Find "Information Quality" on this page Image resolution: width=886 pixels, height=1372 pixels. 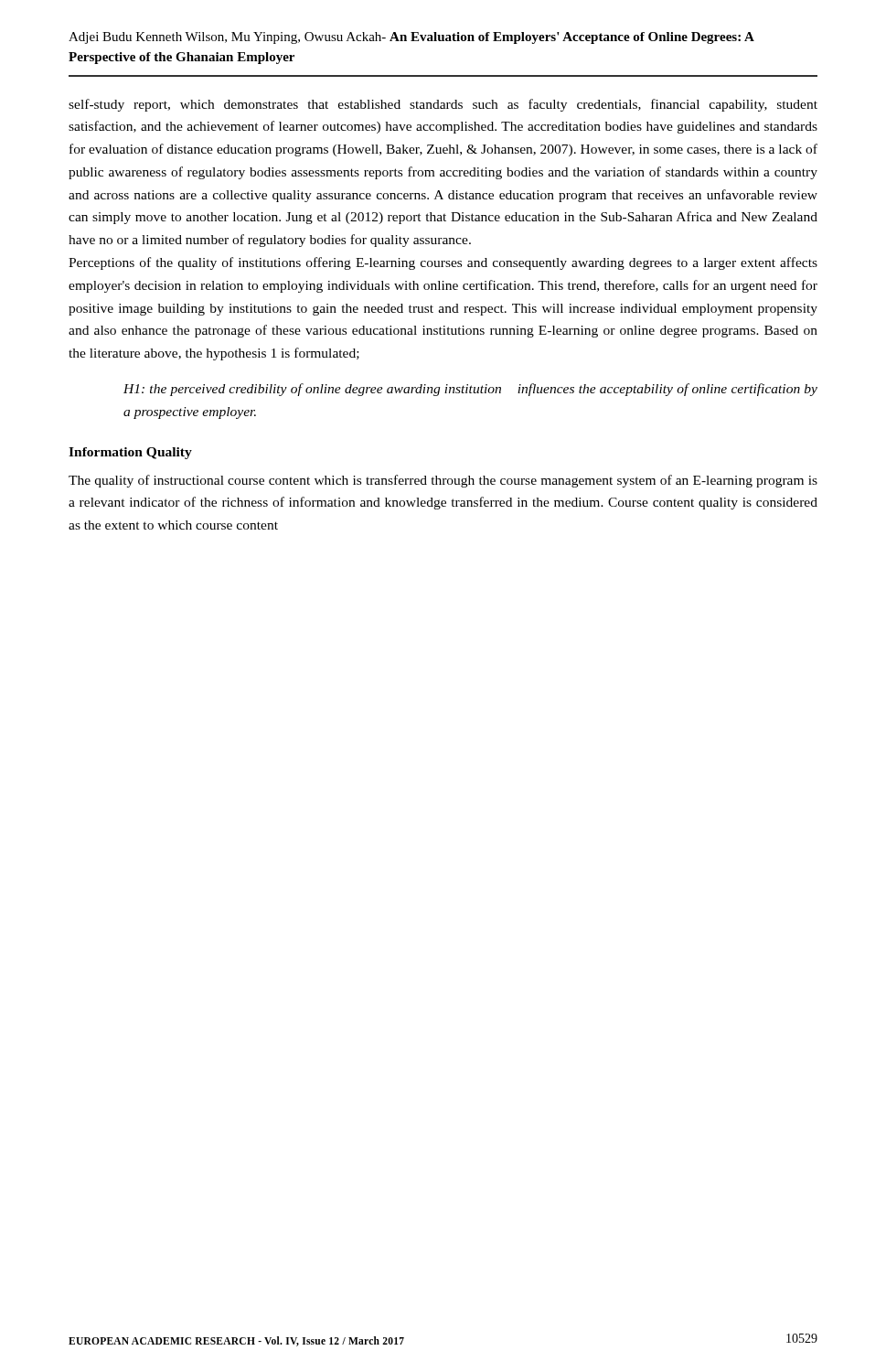coord(130,451)
